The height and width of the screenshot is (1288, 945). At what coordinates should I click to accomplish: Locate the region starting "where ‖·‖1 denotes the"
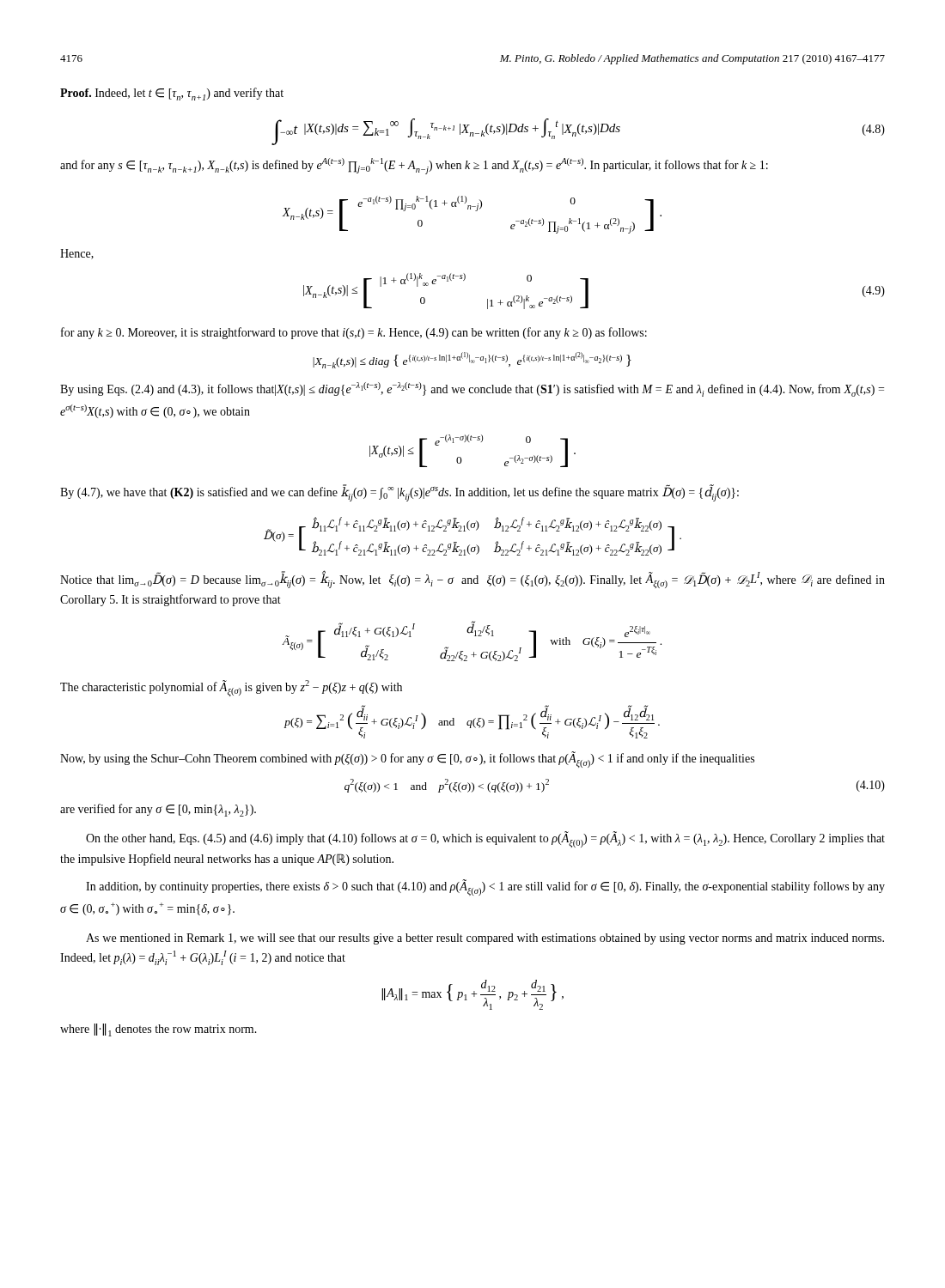click(159, 1030)
